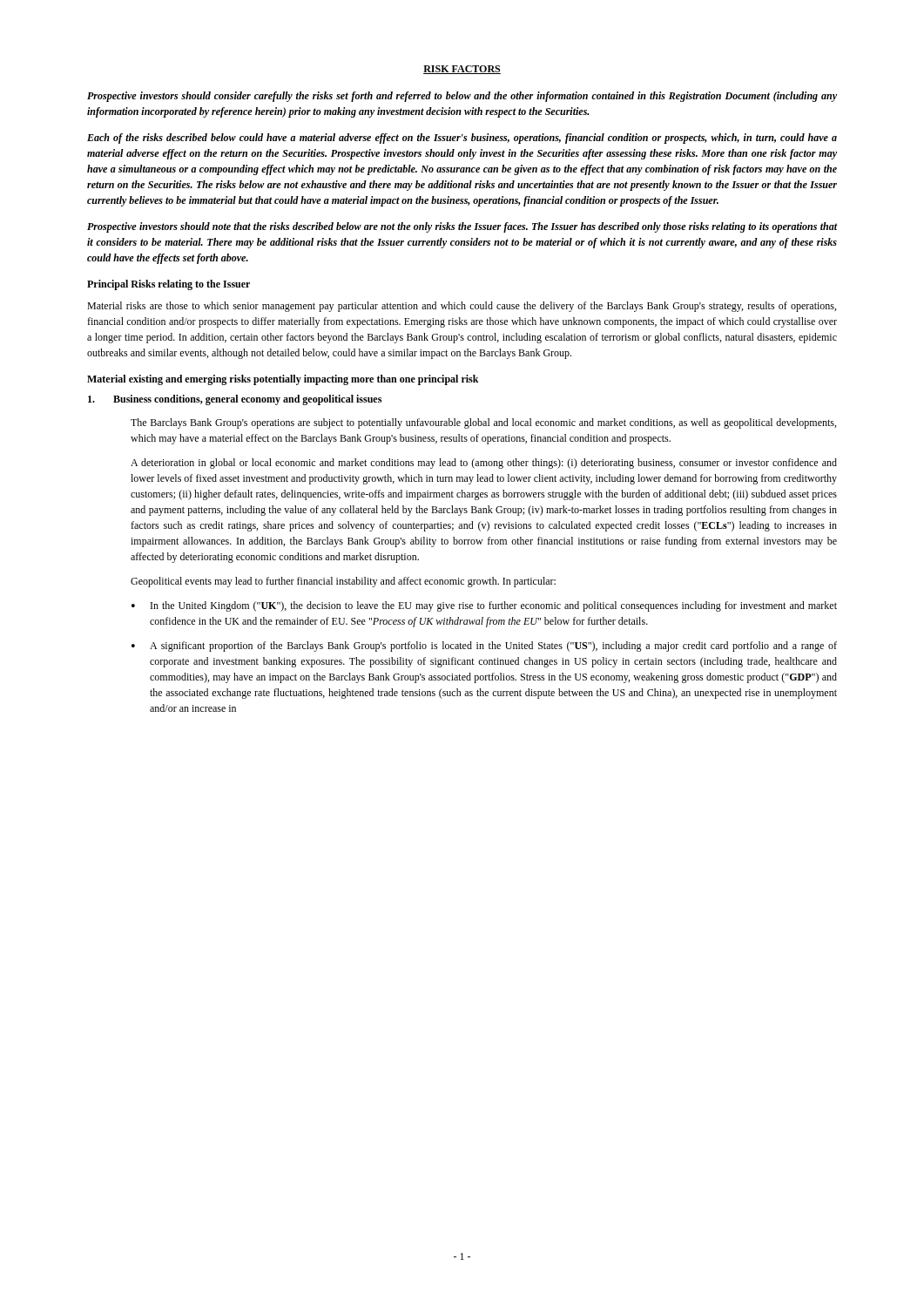
Task: Point to the text block starting "Prospective investors should note"
Action: [462, 242]
